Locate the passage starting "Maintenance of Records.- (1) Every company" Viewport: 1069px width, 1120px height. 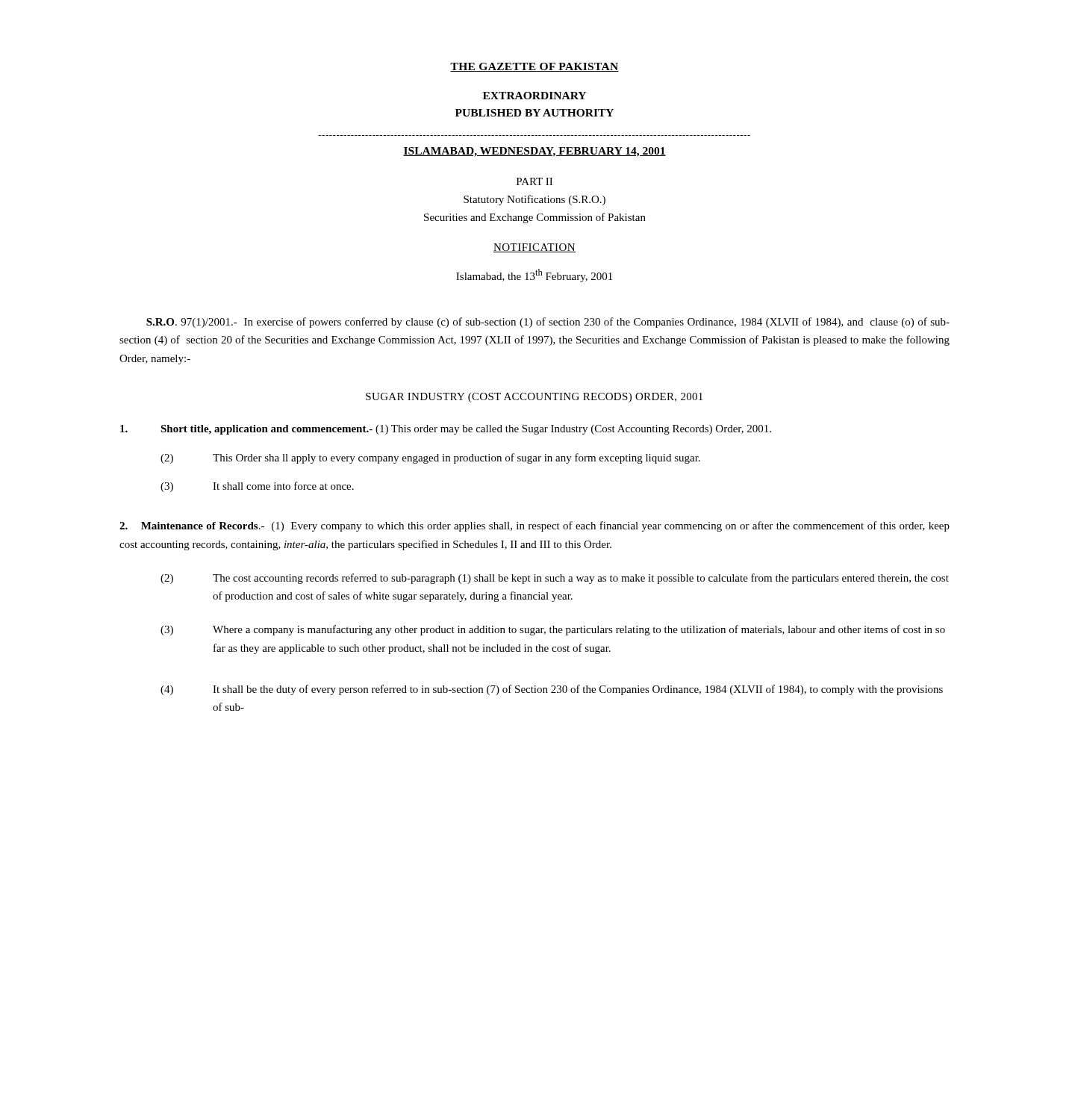[x=534, y=535]
